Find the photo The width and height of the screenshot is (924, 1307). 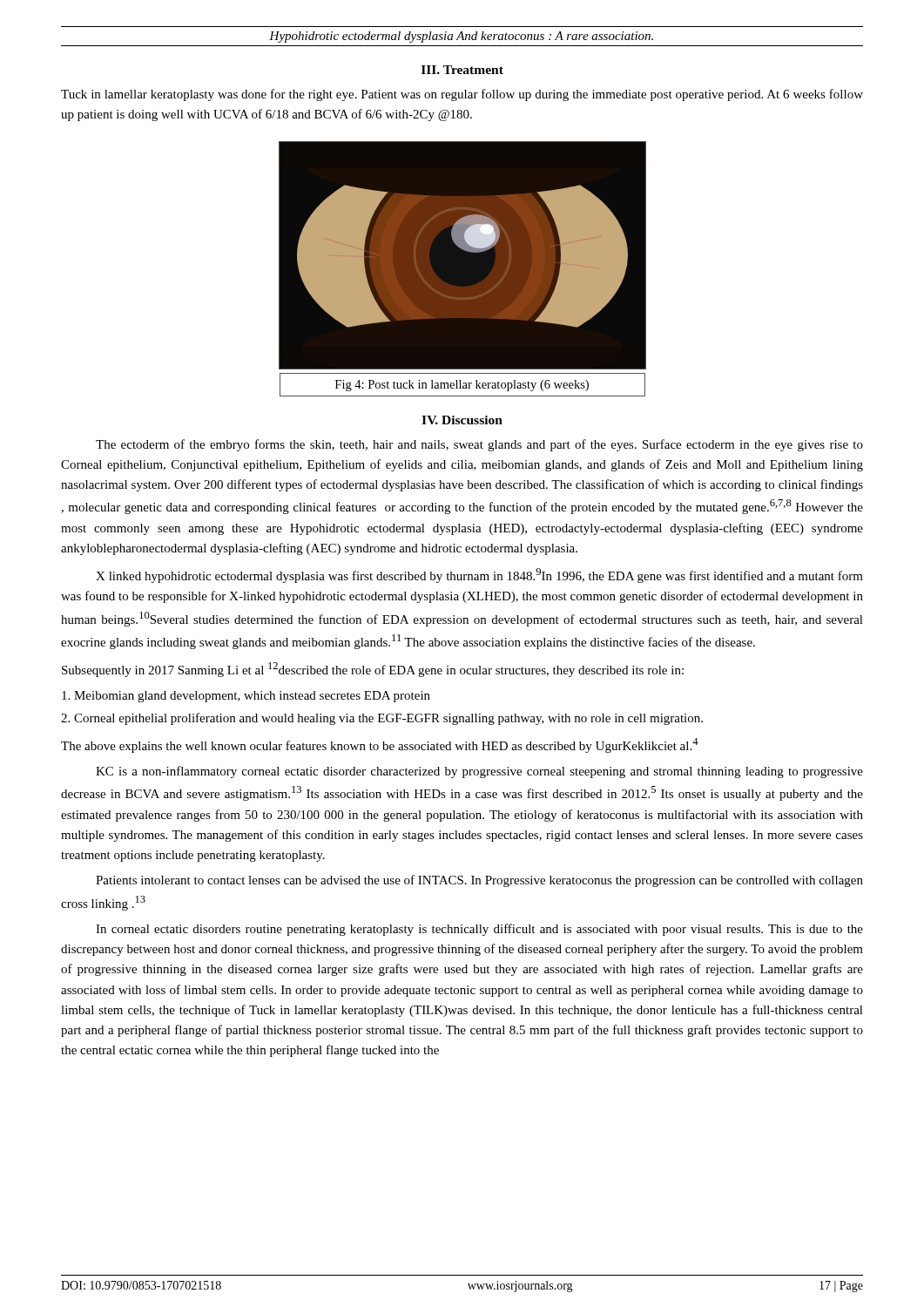[462, 268]
